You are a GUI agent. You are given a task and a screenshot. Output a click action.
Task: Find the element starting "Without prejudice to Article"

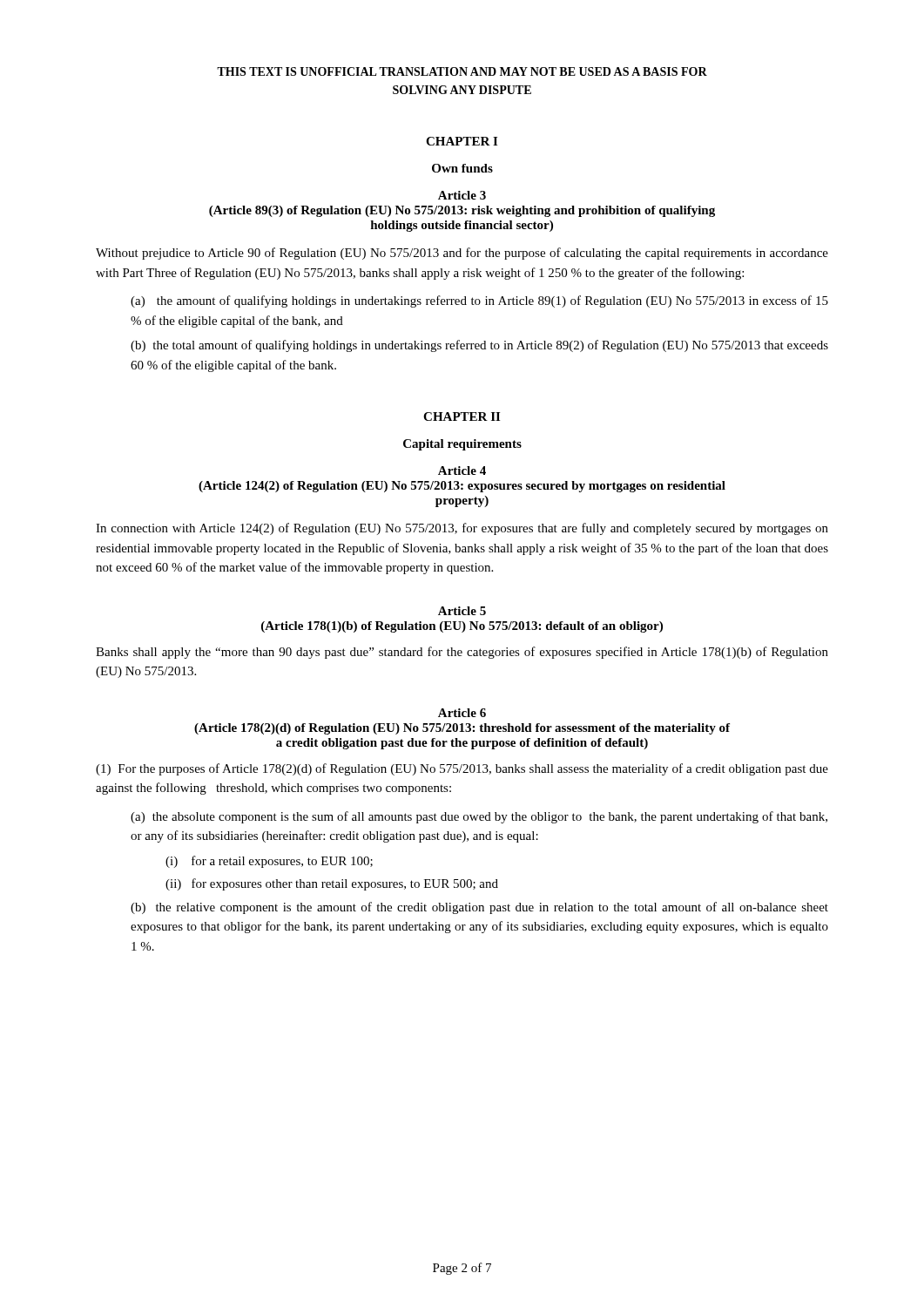pyautogui.click(x=462, y=263)
